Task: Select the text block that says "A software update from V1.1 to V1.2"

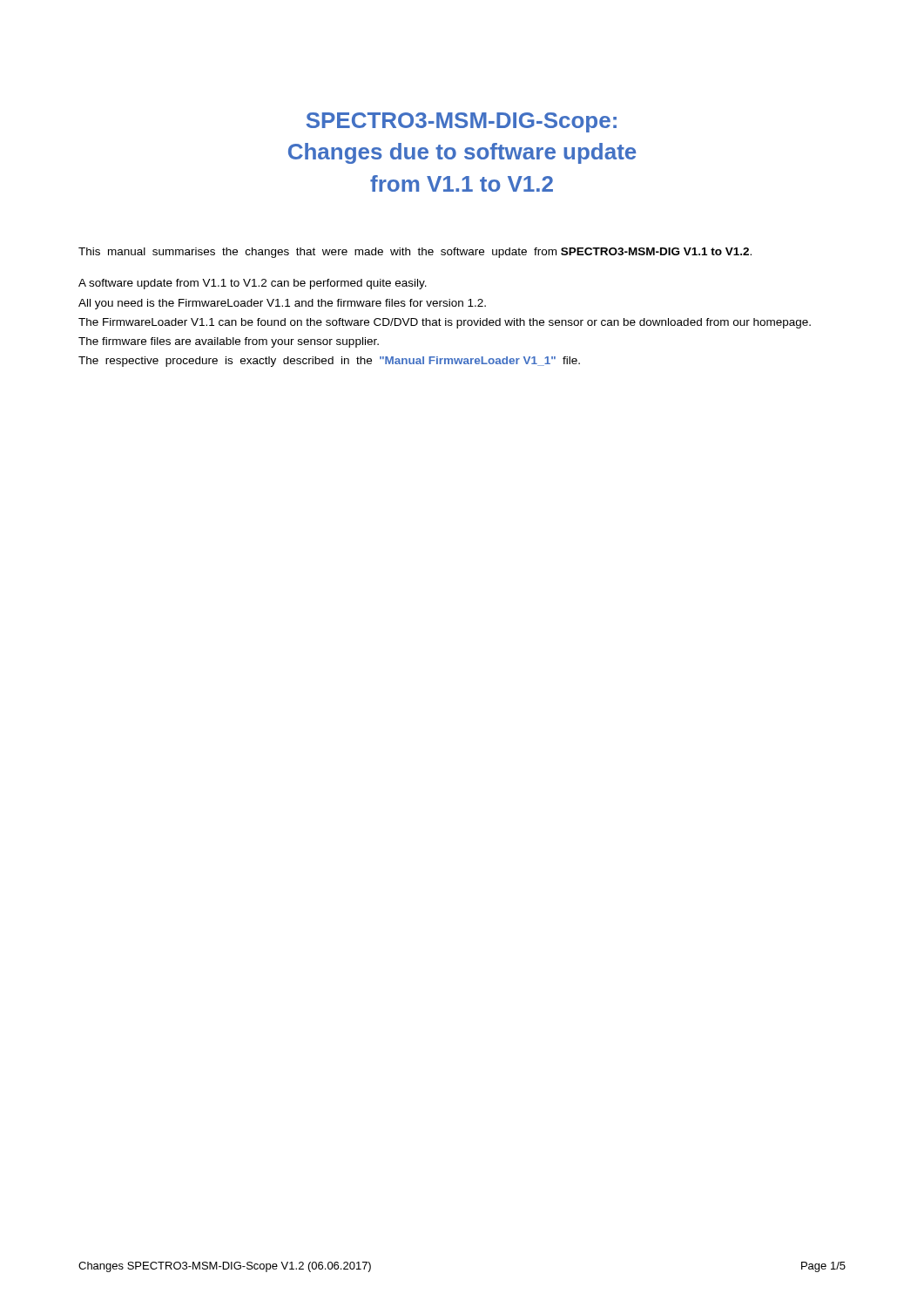Action: point(253,283)
